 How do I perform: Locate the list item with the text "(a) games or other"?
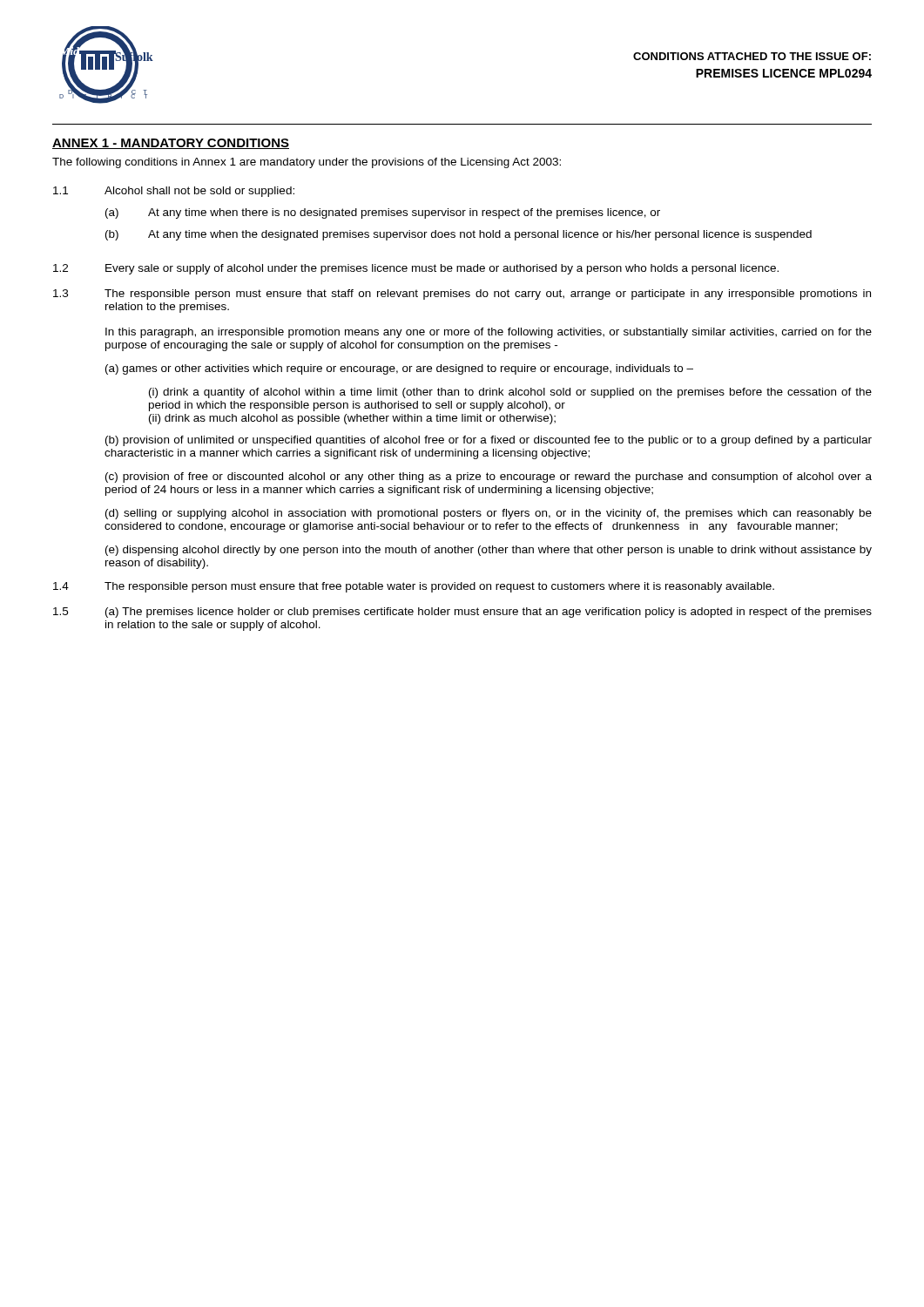click(488, 393)
